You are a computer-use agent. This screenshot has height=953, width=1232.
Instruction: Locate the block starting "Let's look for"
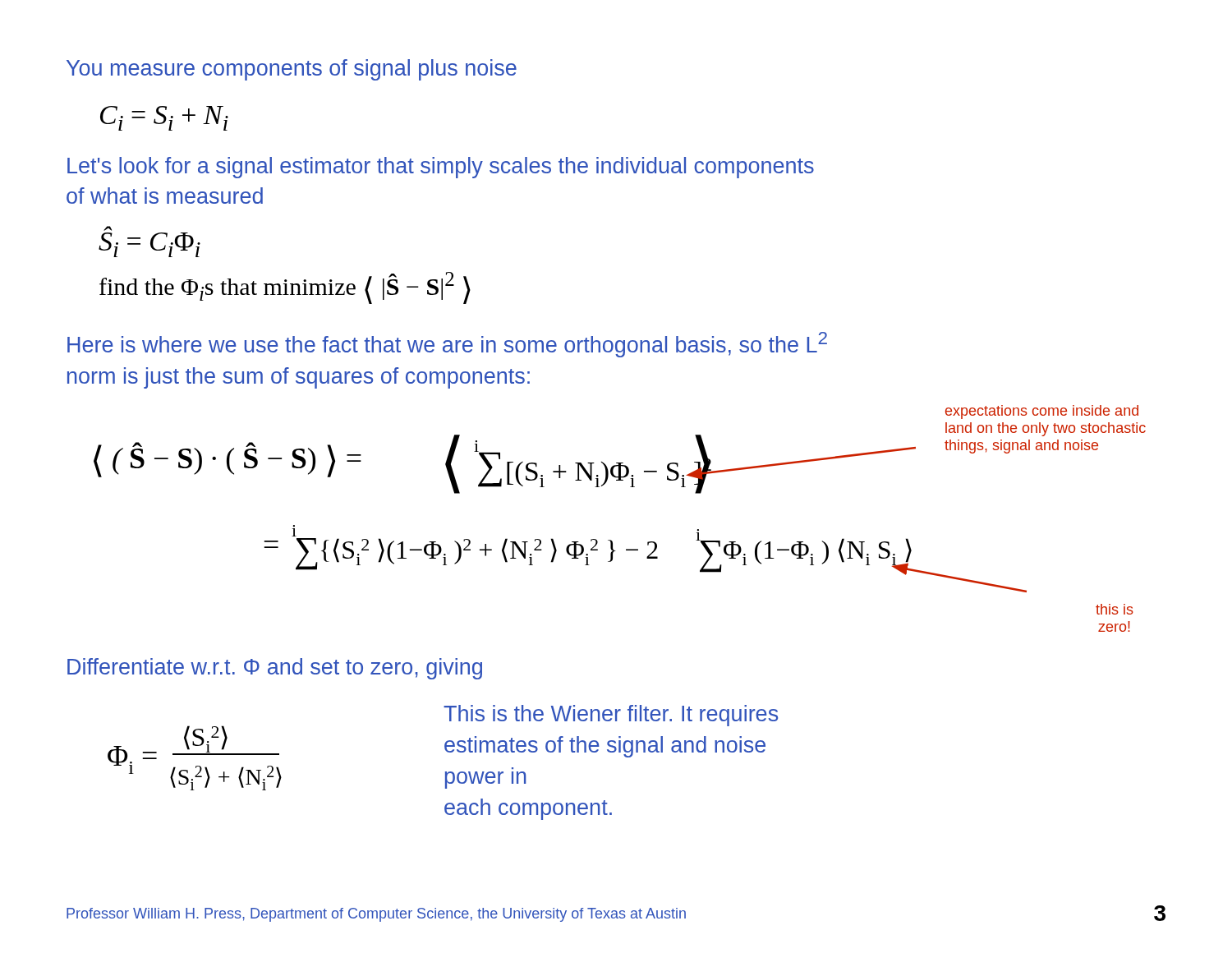440,181
